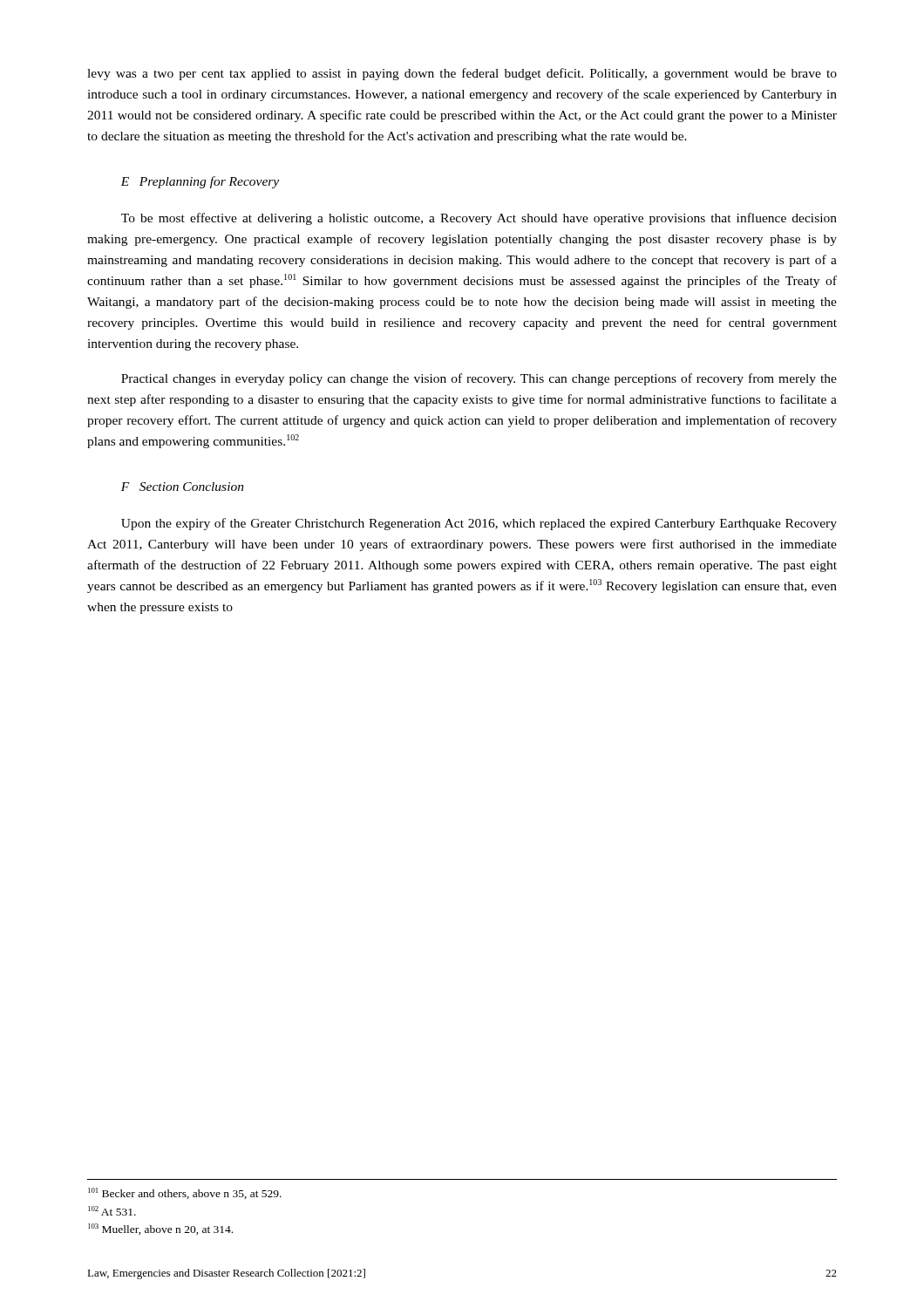This screenshot has height=1308, width=924.
Task: Locate the text "F Section Conclusion"
Action: click(182, 486)
